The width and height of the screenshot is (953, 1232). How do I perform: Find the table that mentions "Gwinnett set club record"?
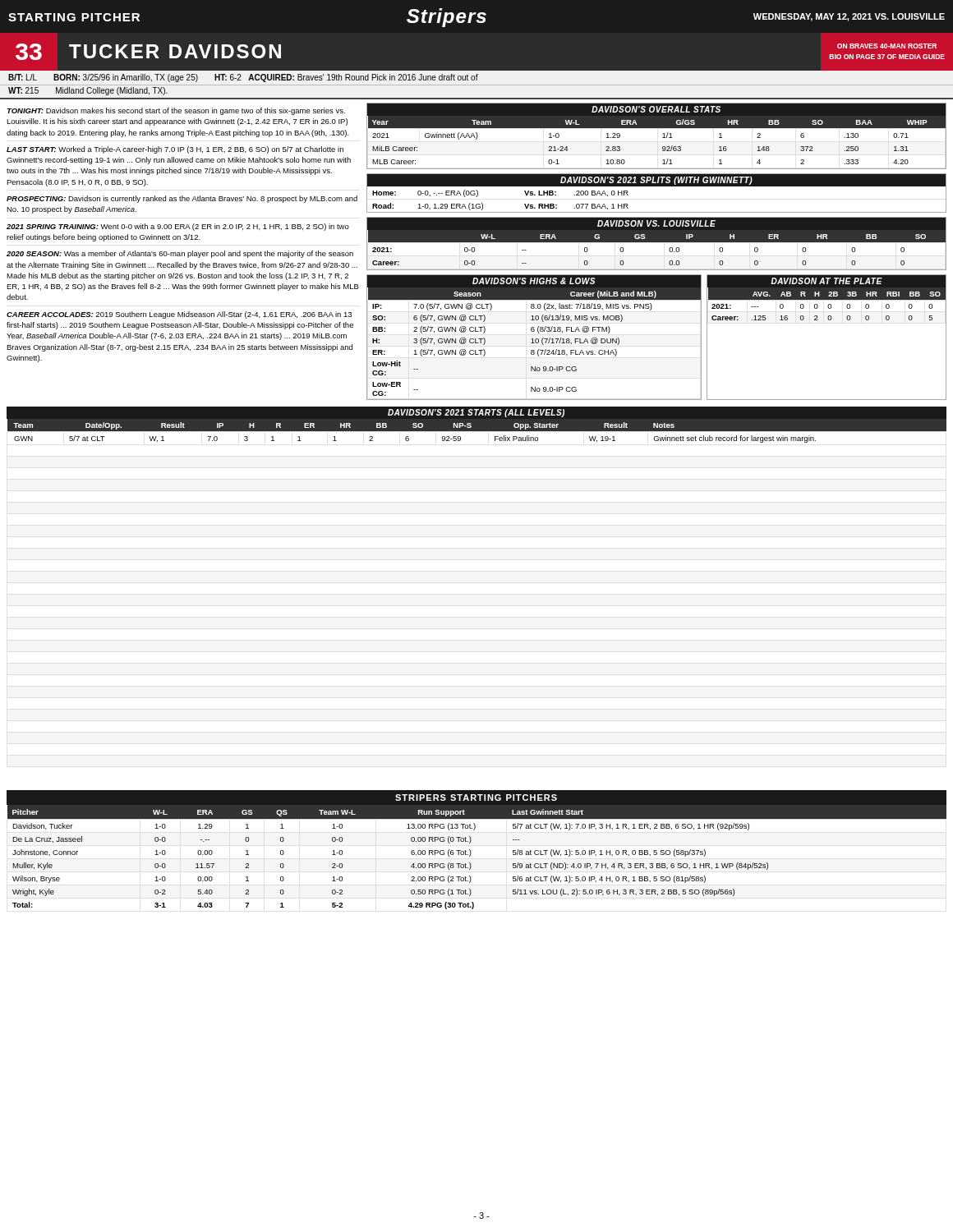pos(476,587)
